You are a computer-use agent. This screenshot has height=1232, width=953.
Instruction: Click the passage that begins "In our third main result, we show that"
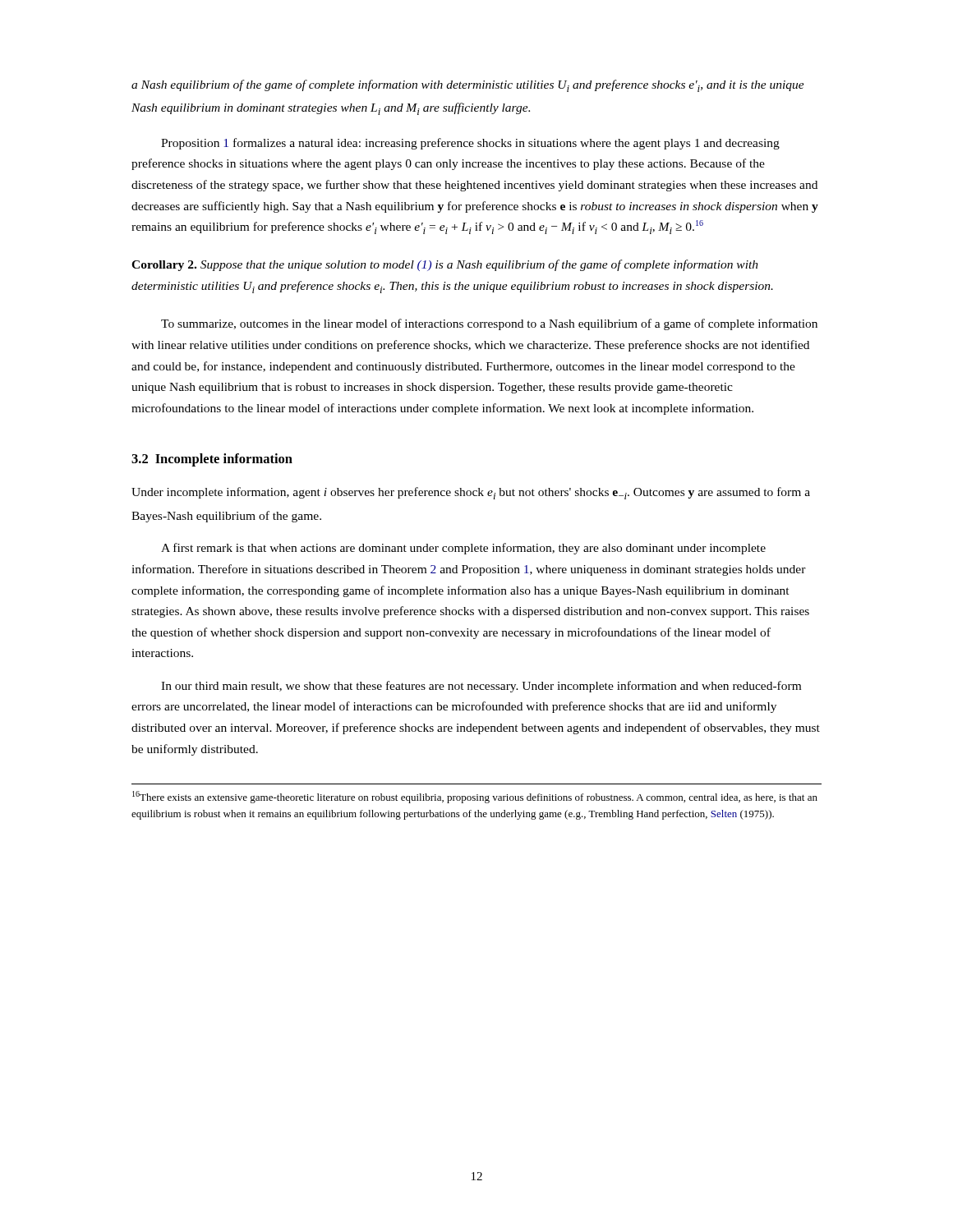pyautogui.click(x=476, y=717)
